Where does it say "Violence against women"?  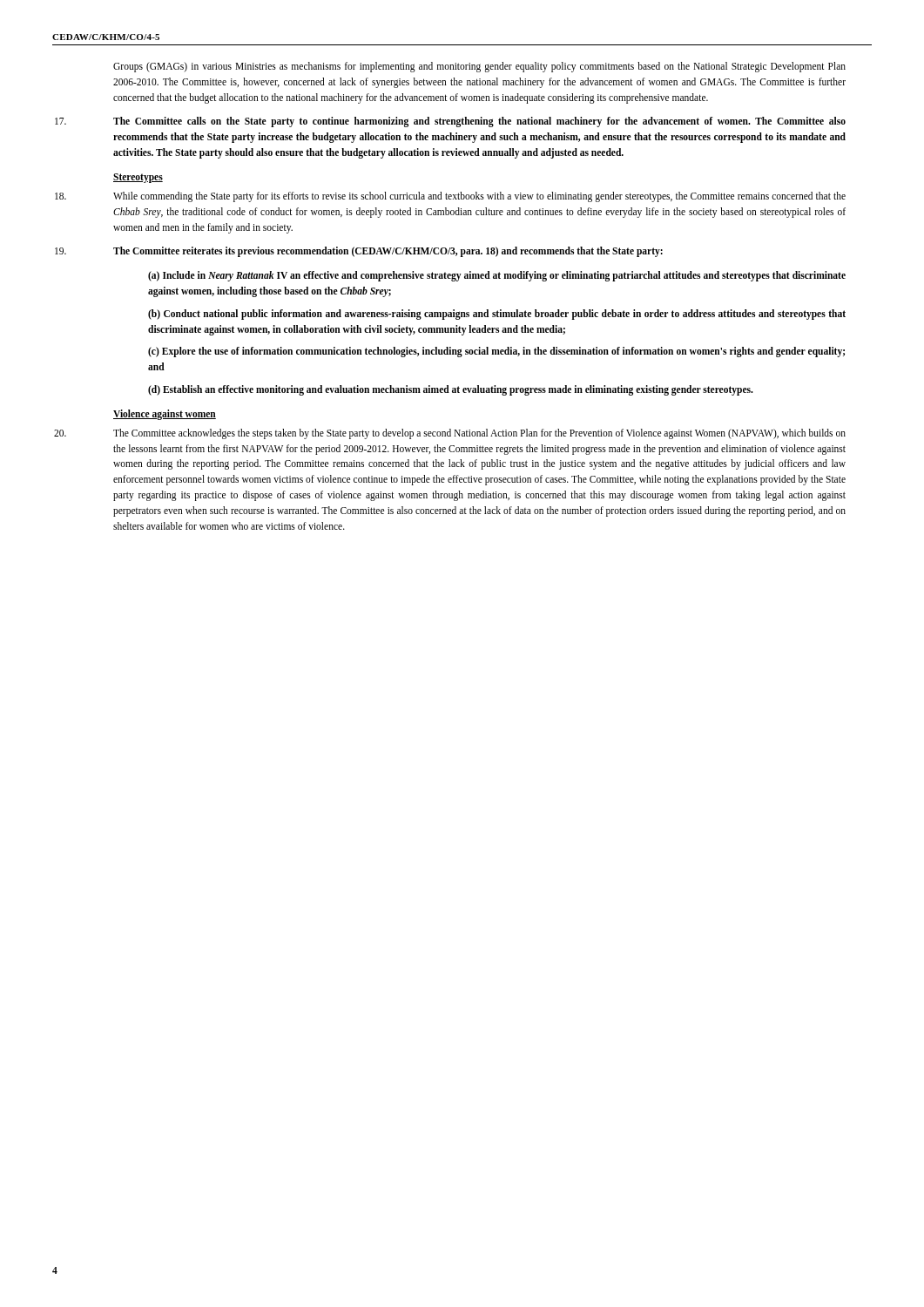164,414
